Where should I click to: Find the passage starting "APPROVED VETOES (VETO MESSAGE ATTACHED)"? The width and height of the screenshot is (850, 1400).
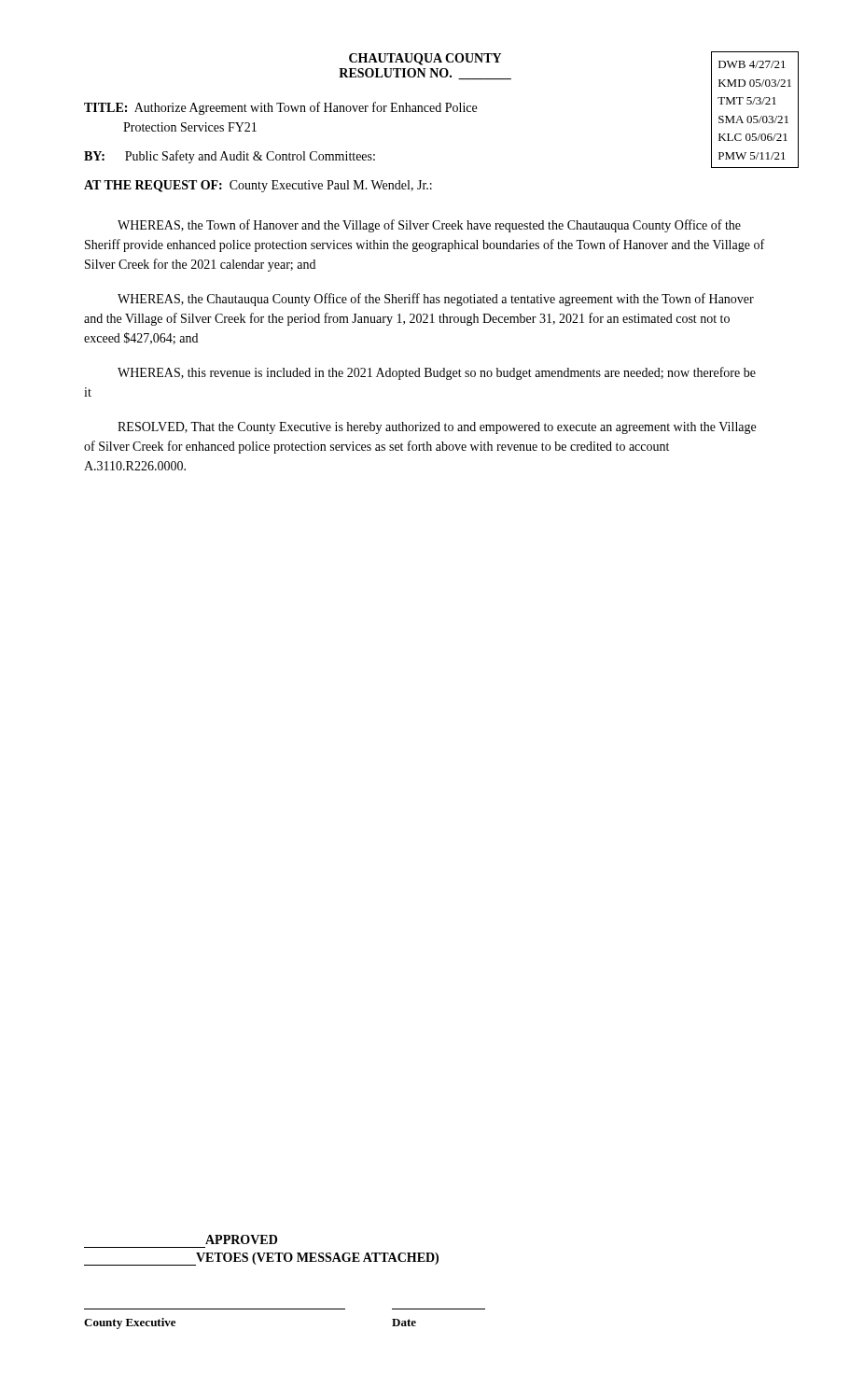(425, 1249)
